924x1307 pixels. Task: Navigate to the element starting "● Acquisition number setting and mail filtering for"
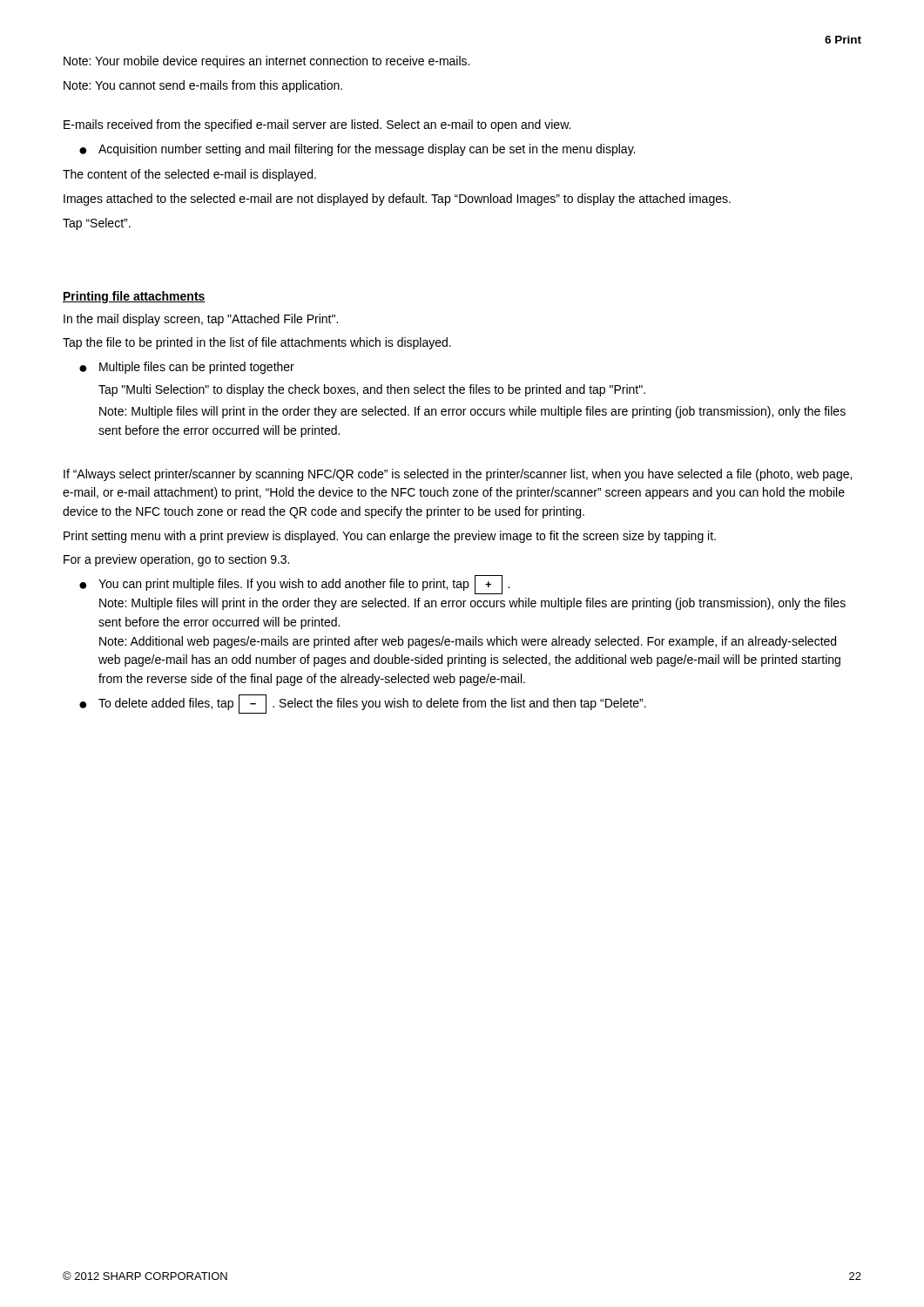click(x=357, y=151)
